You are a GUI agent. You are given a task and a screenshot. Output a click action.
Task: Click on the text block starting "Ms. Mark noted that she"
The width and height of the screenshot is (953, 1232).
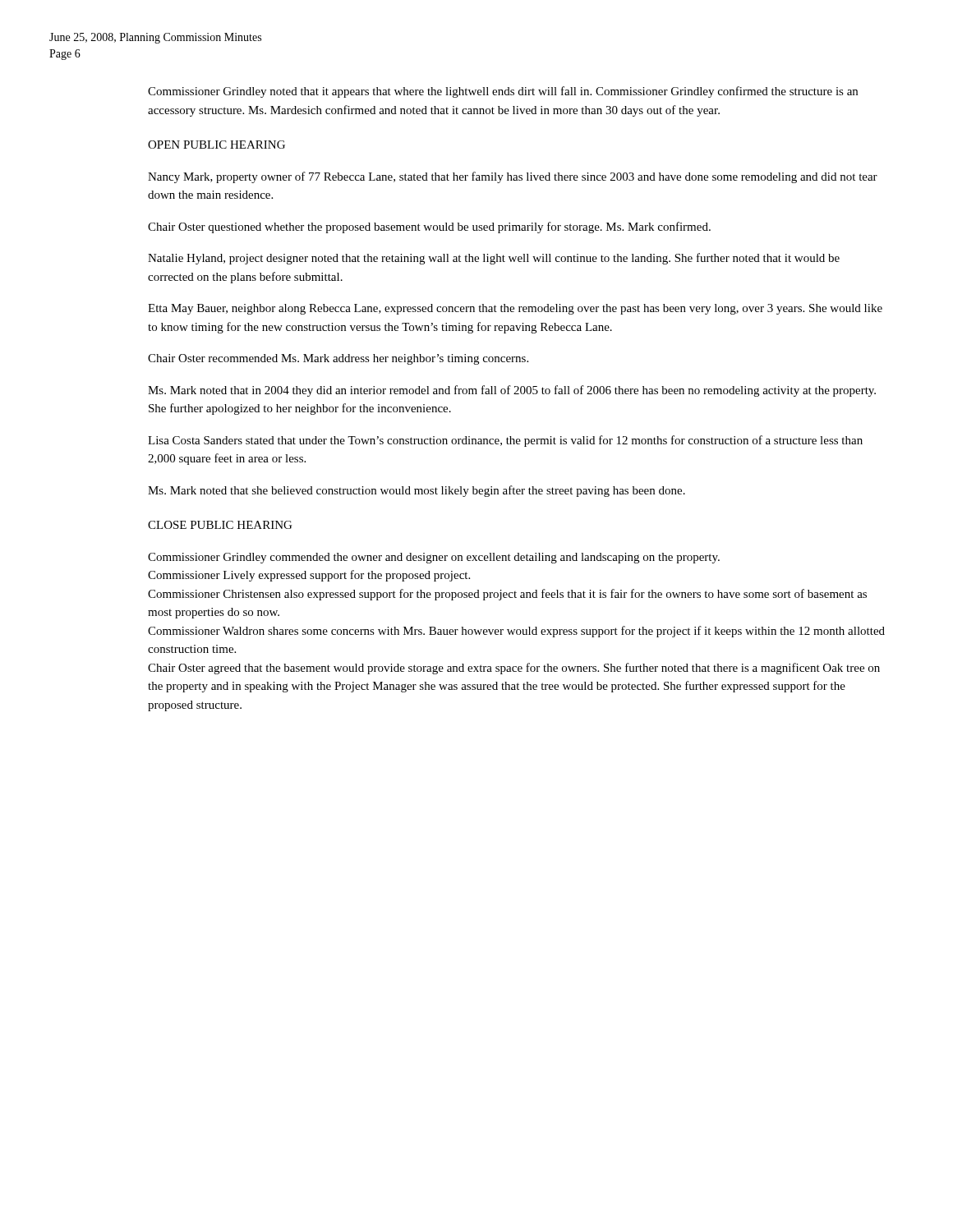point(417,490)
